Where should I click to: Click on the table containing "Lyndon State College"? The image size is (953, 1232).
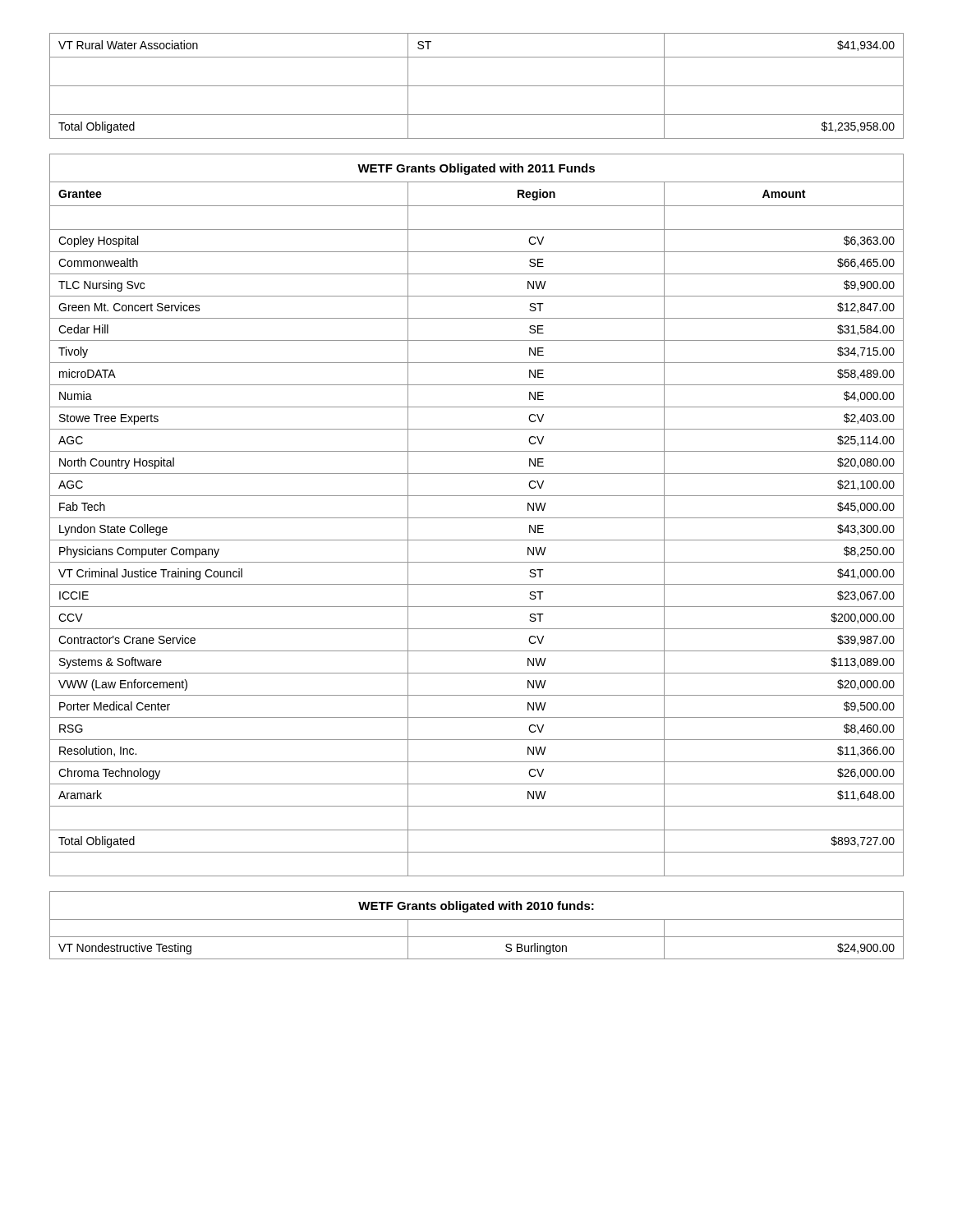[476, 515]
